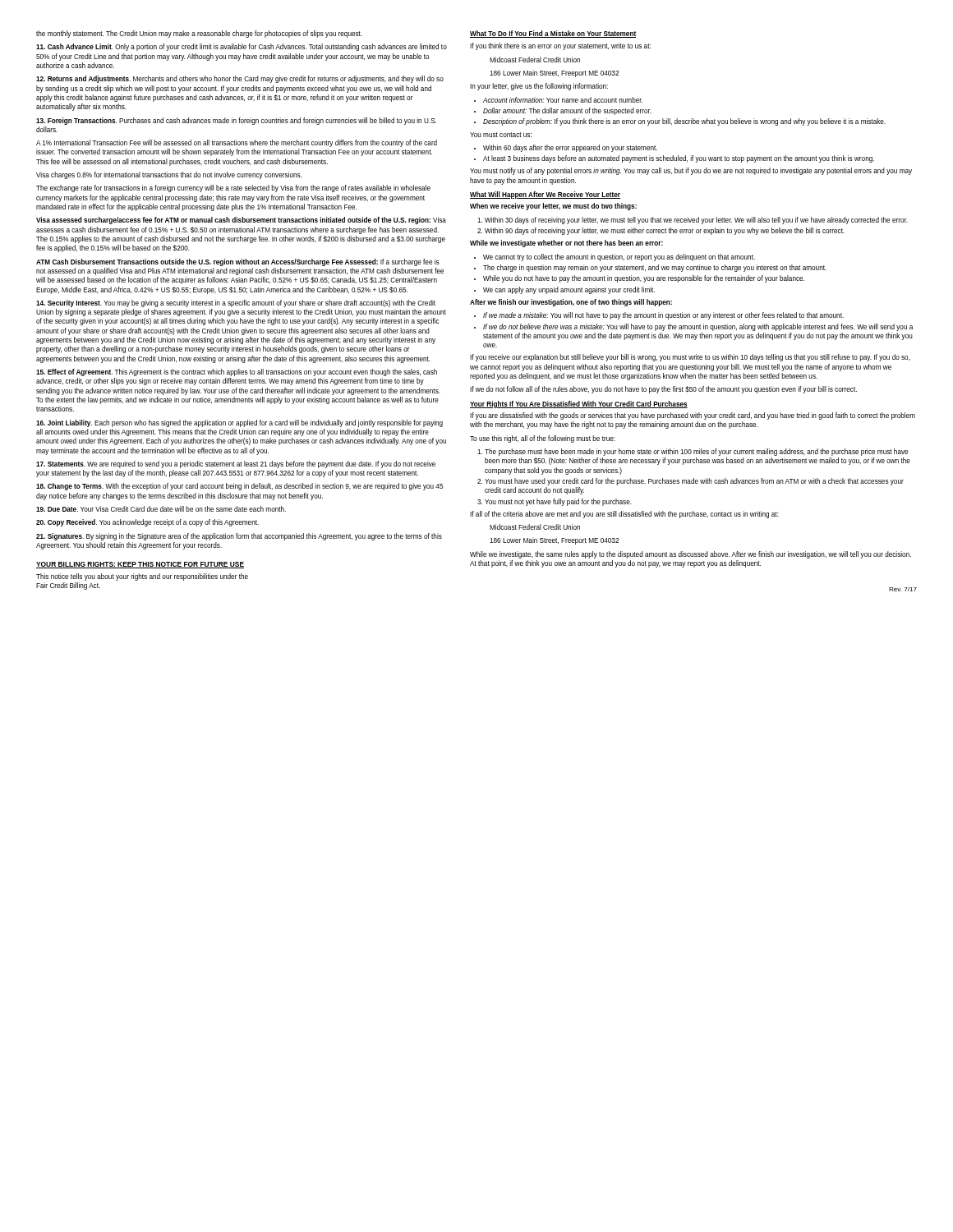
Task: Find the block on this page that starts "Change to Terms. With the exception of"
Action: [x=242, y=492]
